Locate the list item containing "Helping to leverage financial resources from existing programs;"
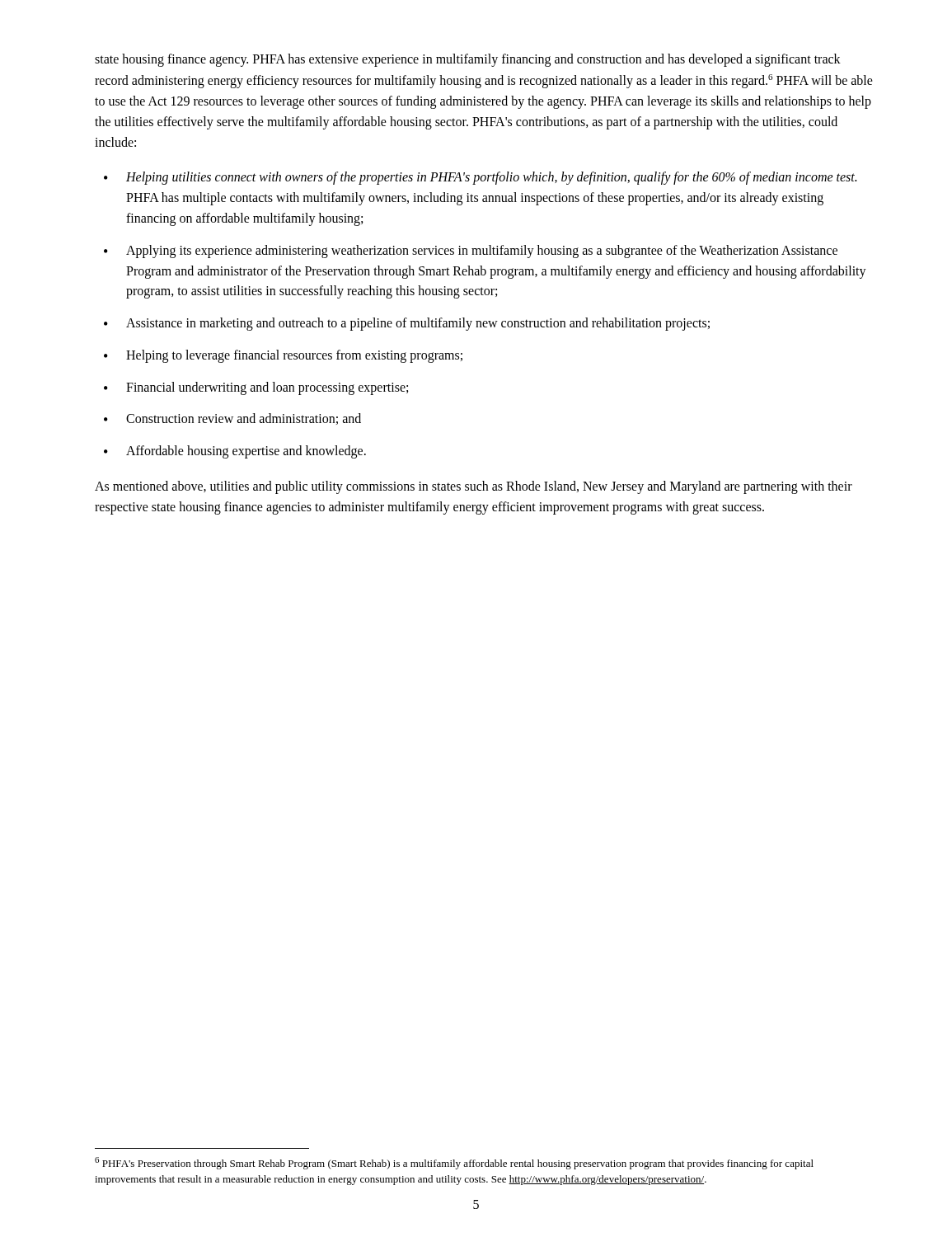Screen dimensions: 1237x952 coord(295,355)
